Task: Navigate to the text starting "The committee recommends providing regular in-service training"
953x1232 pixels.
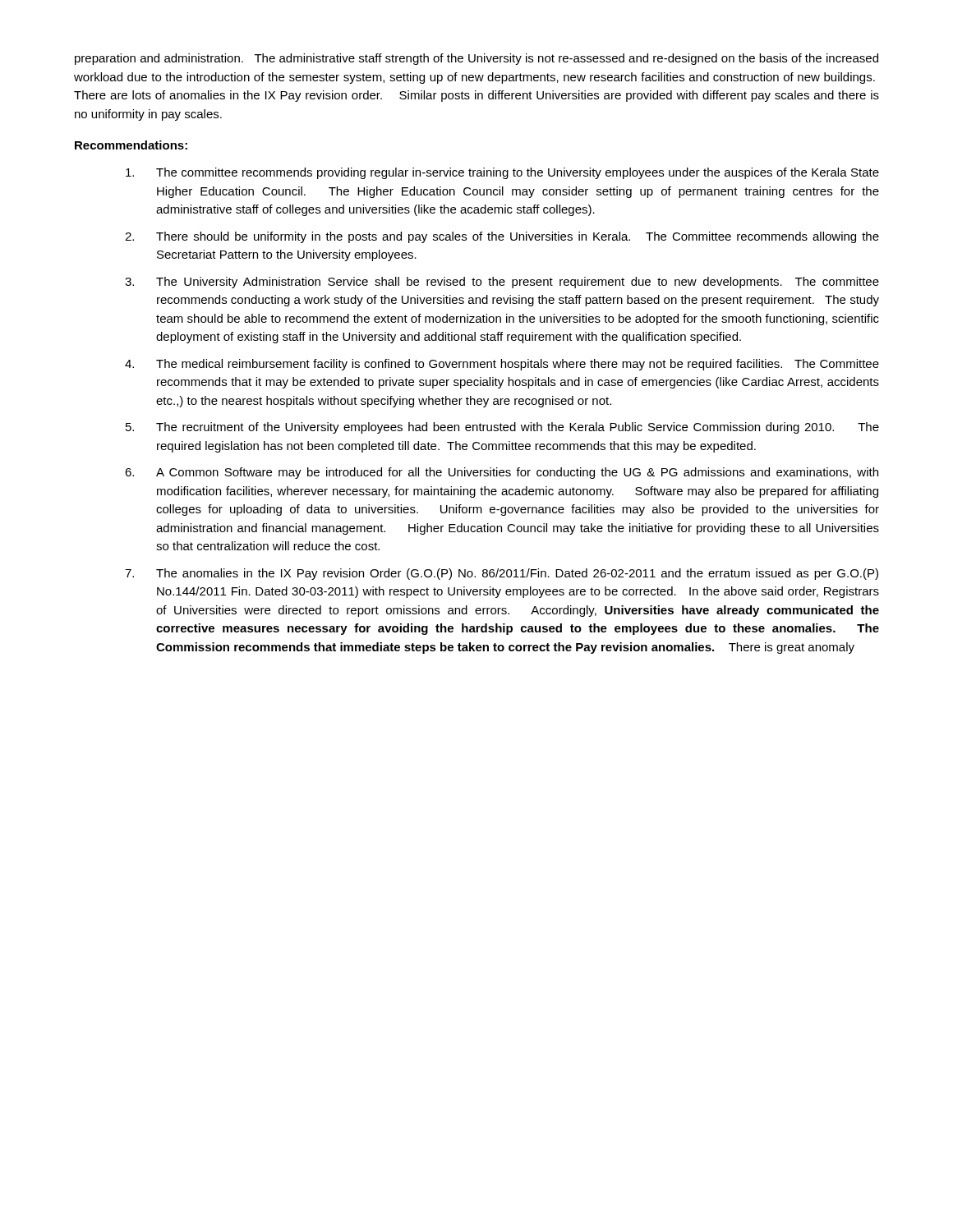Action: click(x=518, y=191)
